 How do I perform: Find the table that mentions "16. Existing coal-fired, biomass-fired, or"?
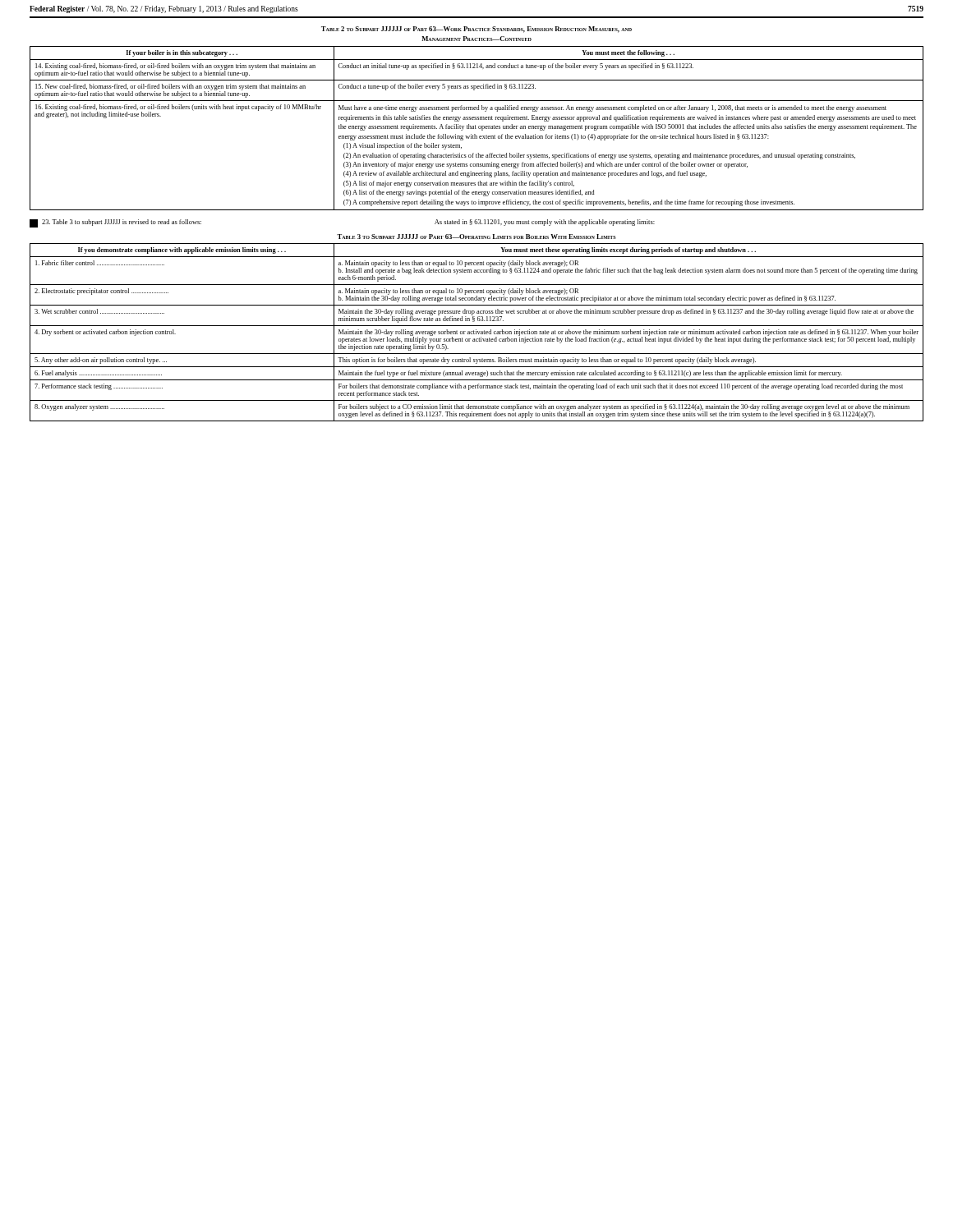coord(476,128)
